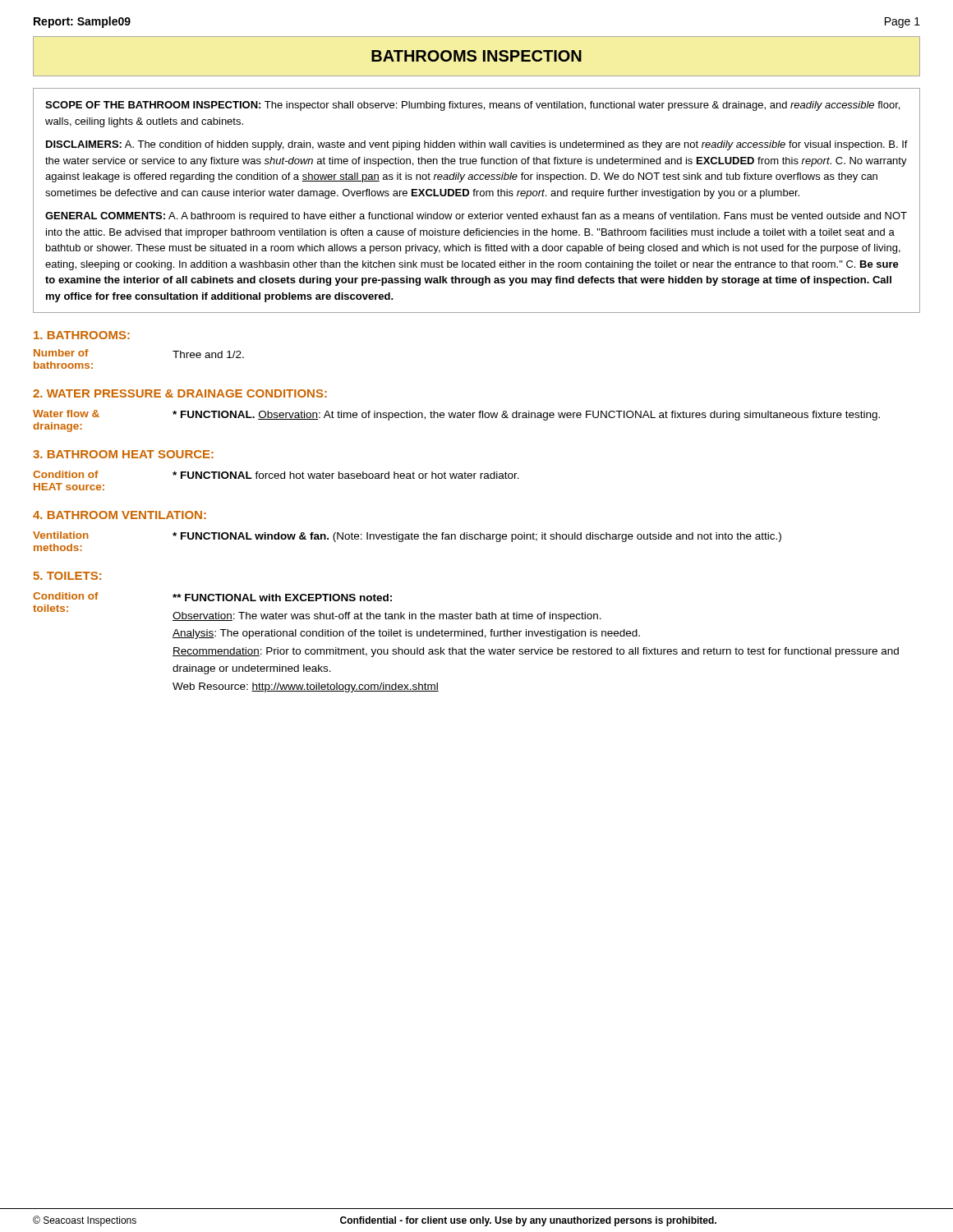This screenshot has width=953, height=1232.
Task: Find the text block that reads "GENERAL COMMENTS: A. A"
Action: 476,256
